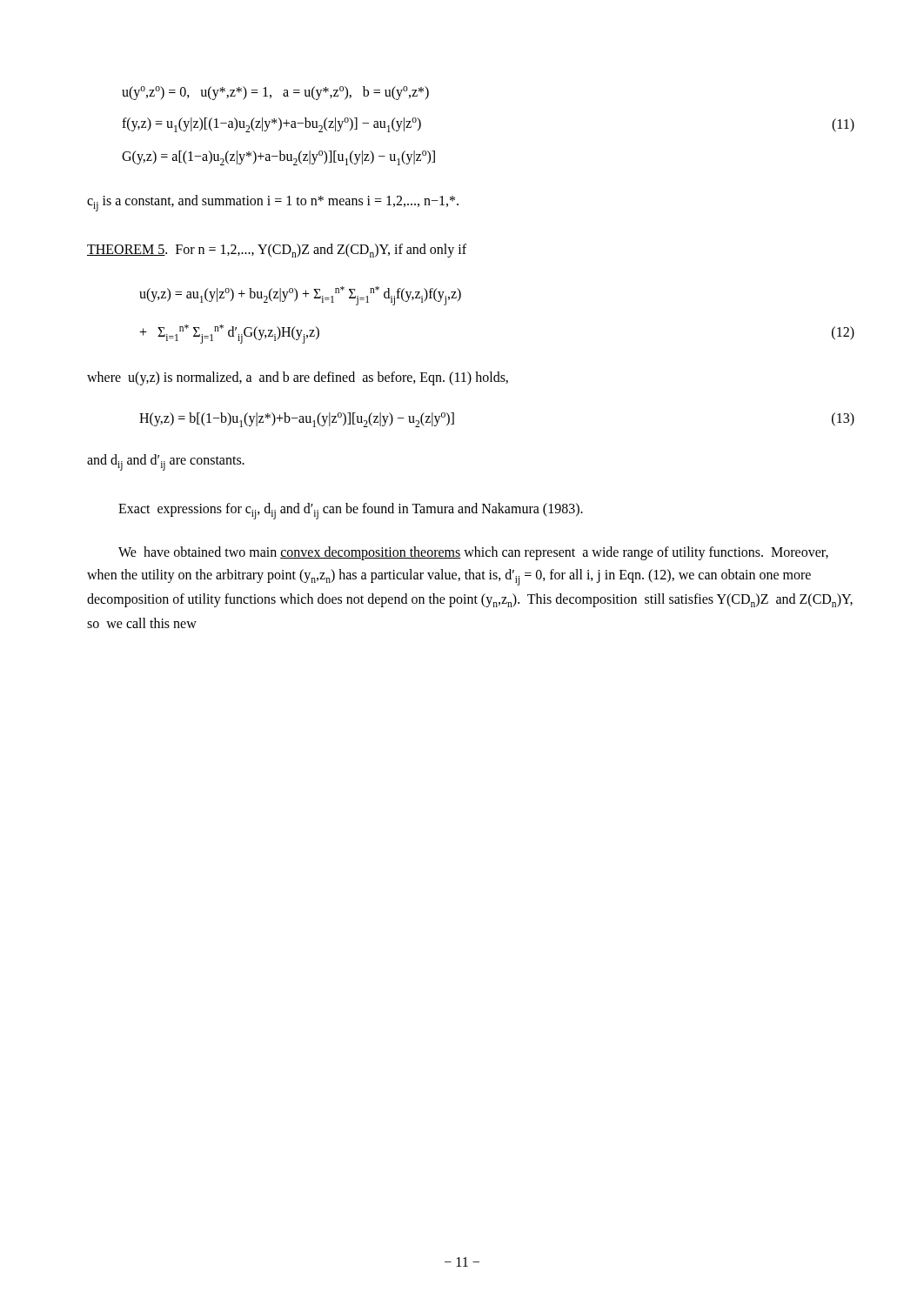Click on the text starting "where u(y,z) is"
924x1305 pixels.
(298, 377)
